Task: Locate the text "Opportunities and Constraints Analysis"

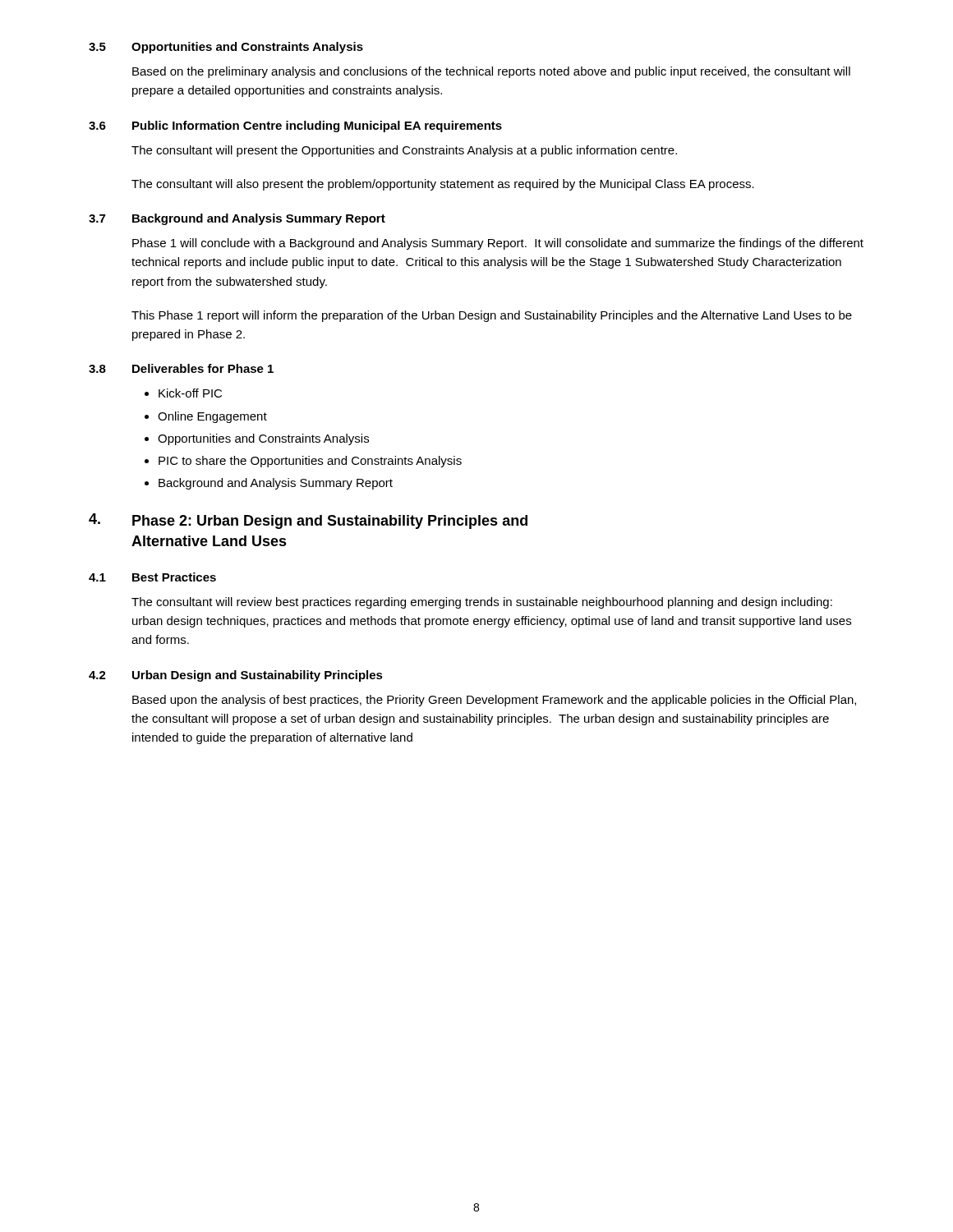Action: 264,438
